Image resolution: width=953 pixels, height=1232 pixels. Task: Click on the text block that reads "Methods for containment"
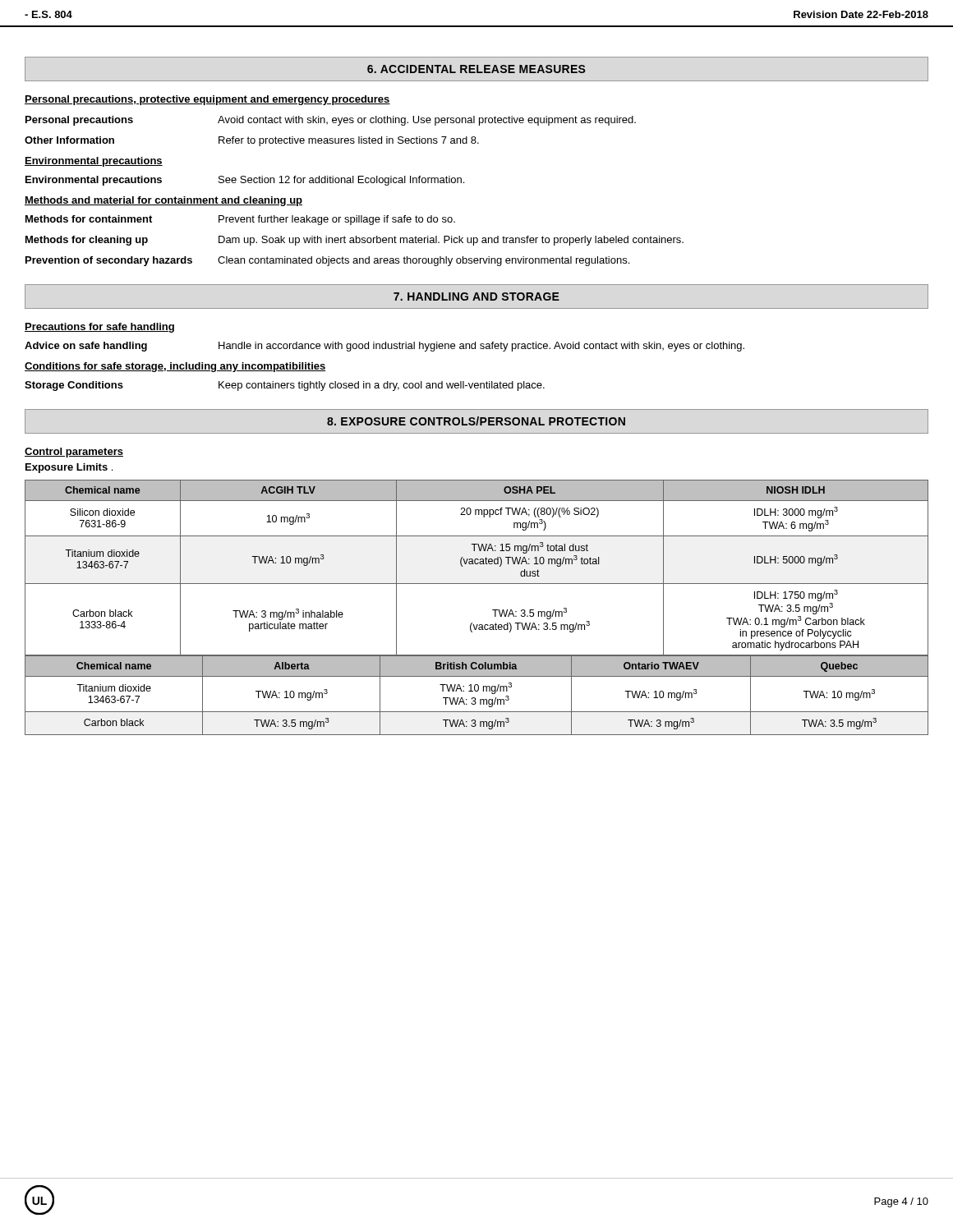240,220
